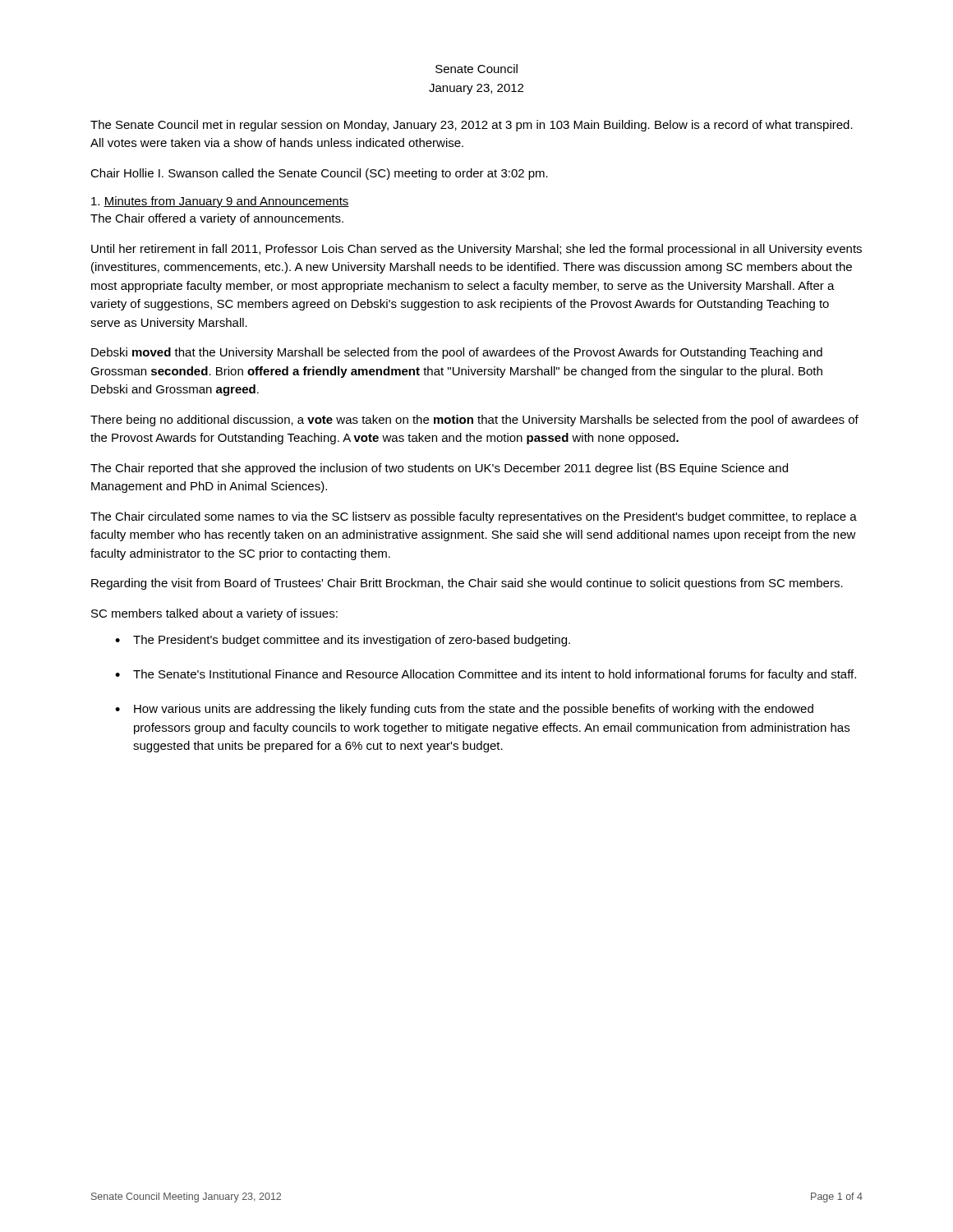953x1232 pixels.
Task: Select the section header
Action: click(x=219, y=201)
